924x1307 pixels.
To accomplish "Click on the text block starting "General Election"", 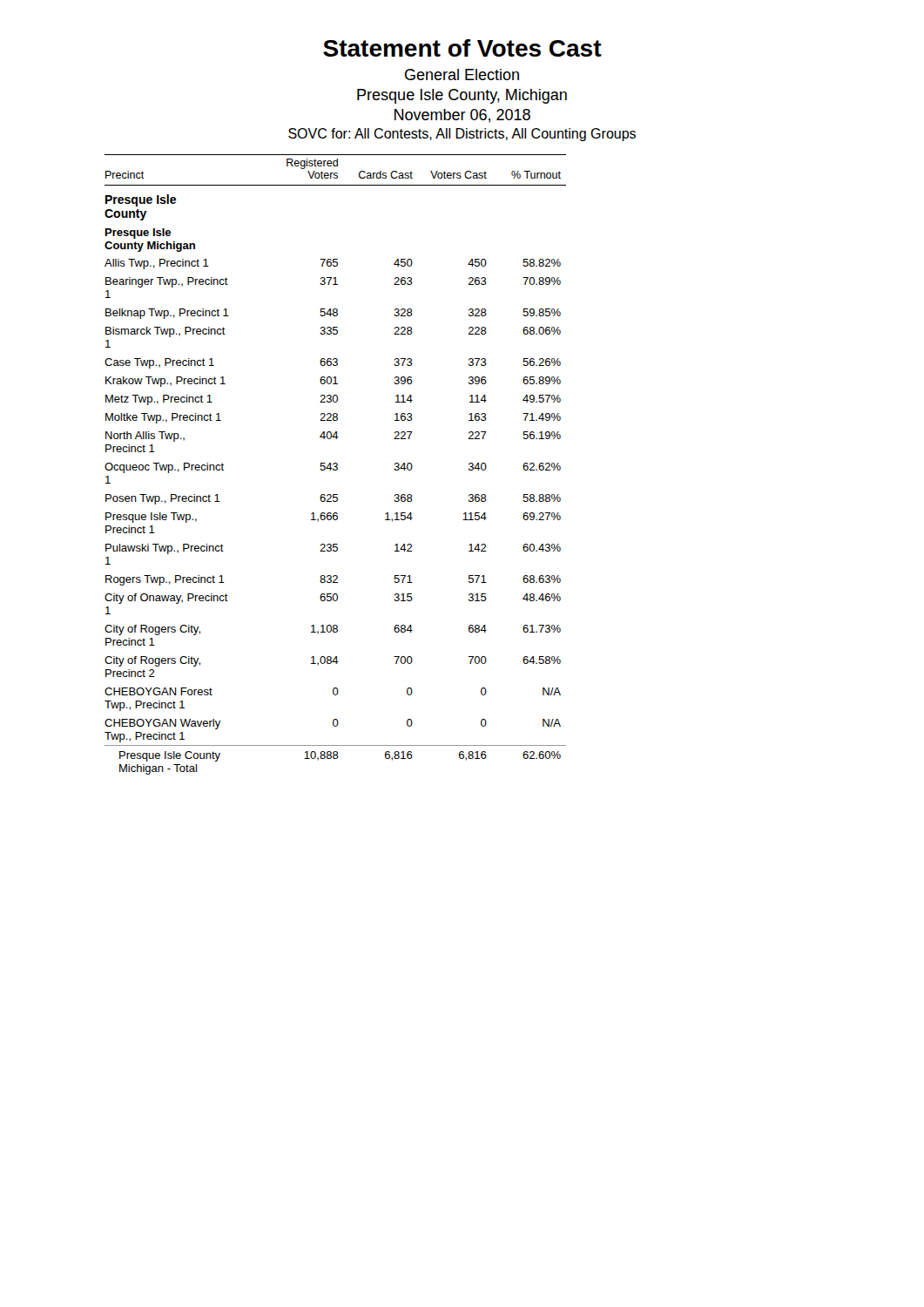I will [462, 75].
